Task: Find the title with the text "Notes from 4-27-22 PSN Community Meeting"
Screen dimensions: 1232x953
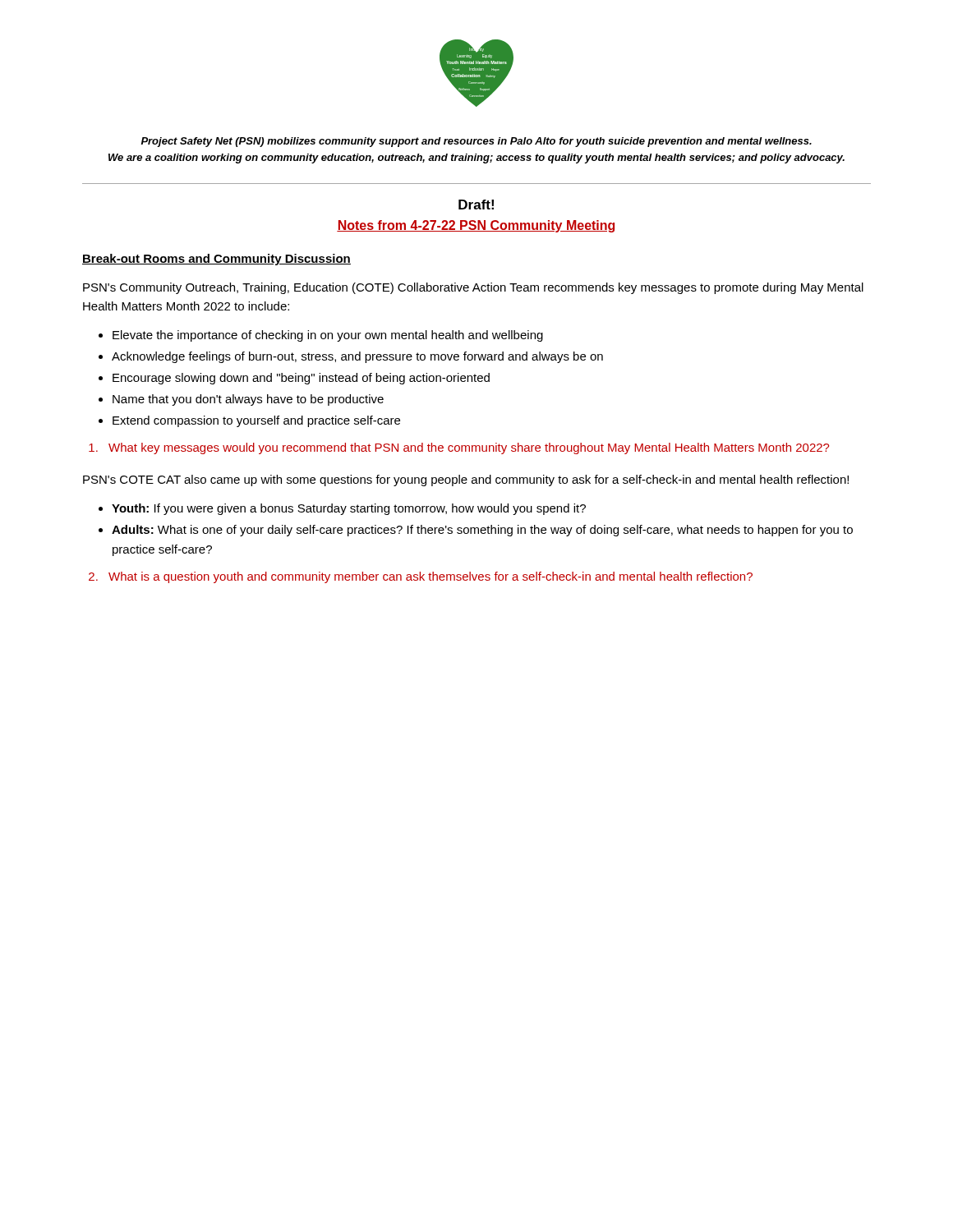Action: 476,225
